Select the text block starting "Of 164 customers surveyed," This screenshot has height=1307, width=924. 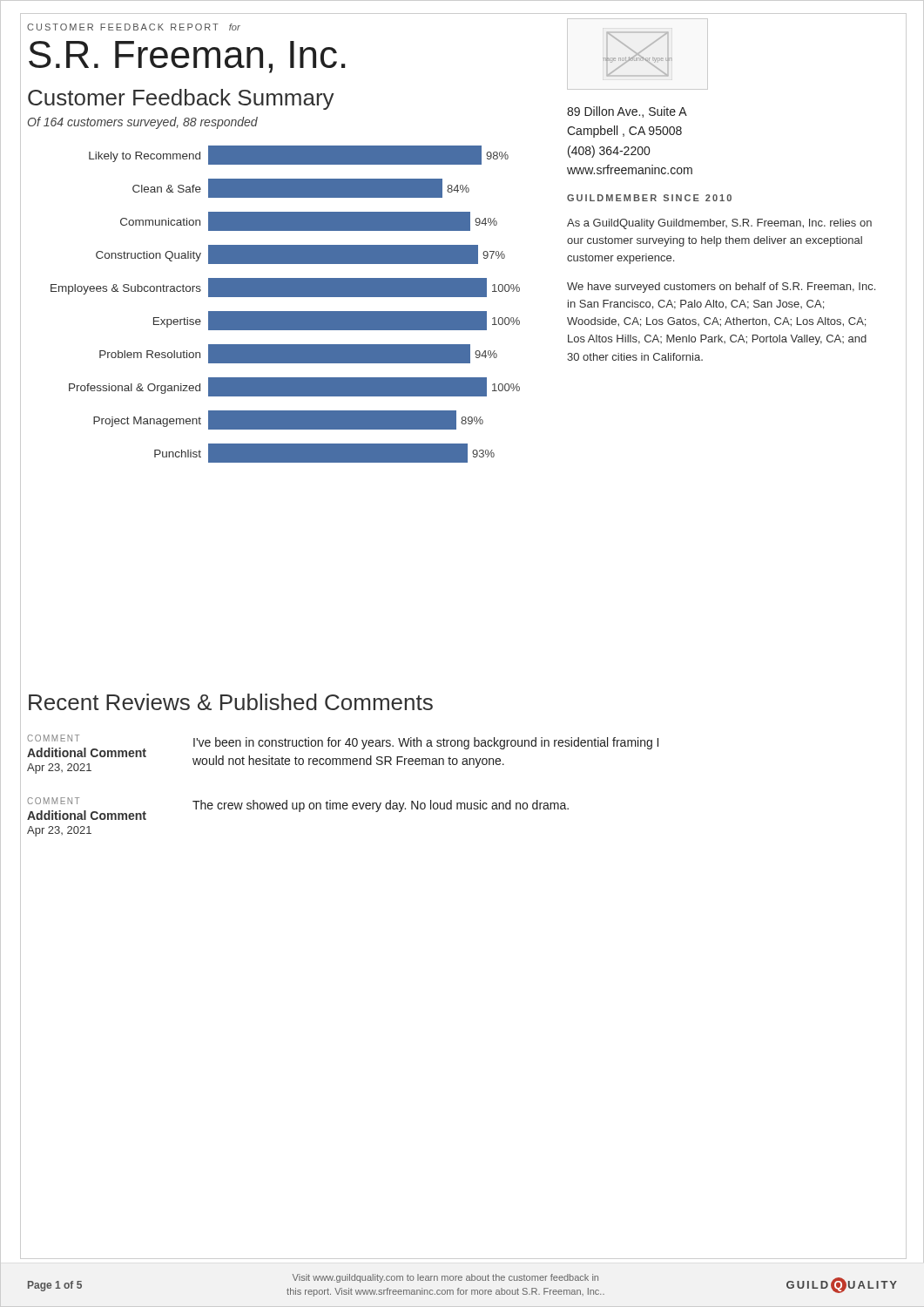143,123
